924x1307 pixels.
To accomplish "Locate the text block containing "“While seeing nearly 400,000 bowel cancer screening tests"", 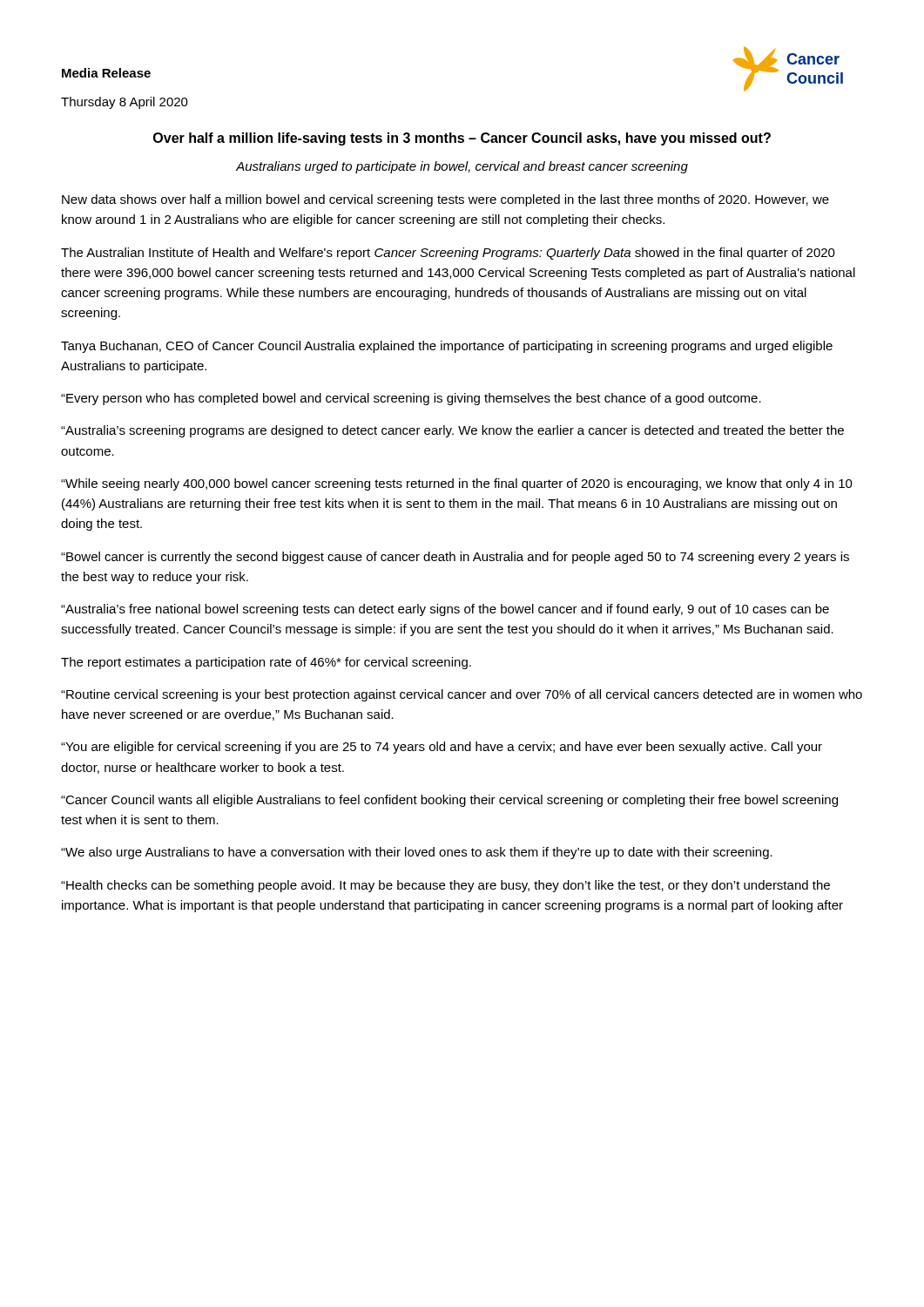I will [x=462, y=503].
